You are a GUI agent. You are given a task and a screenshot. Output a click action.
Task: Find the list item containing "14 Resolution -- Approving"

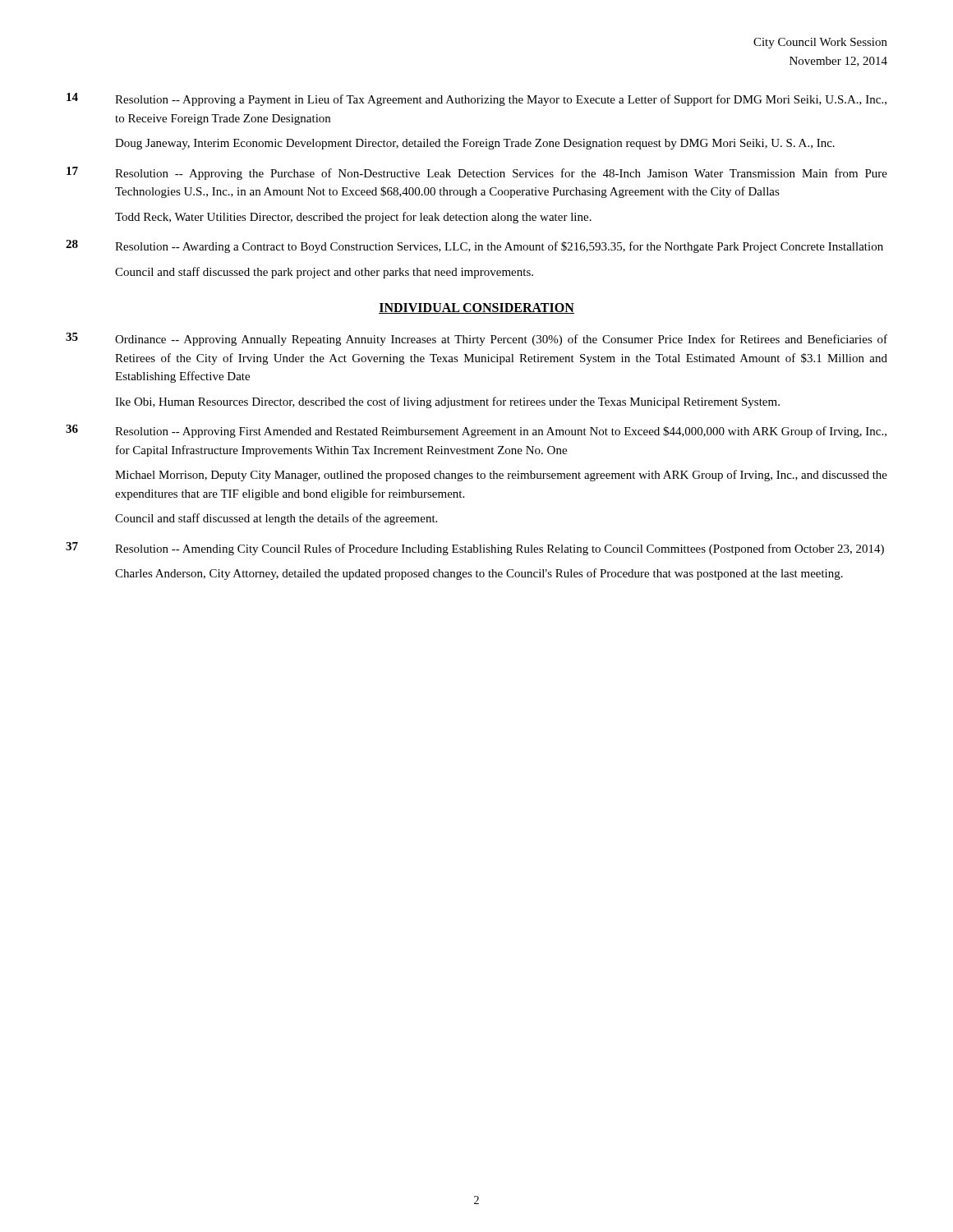coord(476,109)
